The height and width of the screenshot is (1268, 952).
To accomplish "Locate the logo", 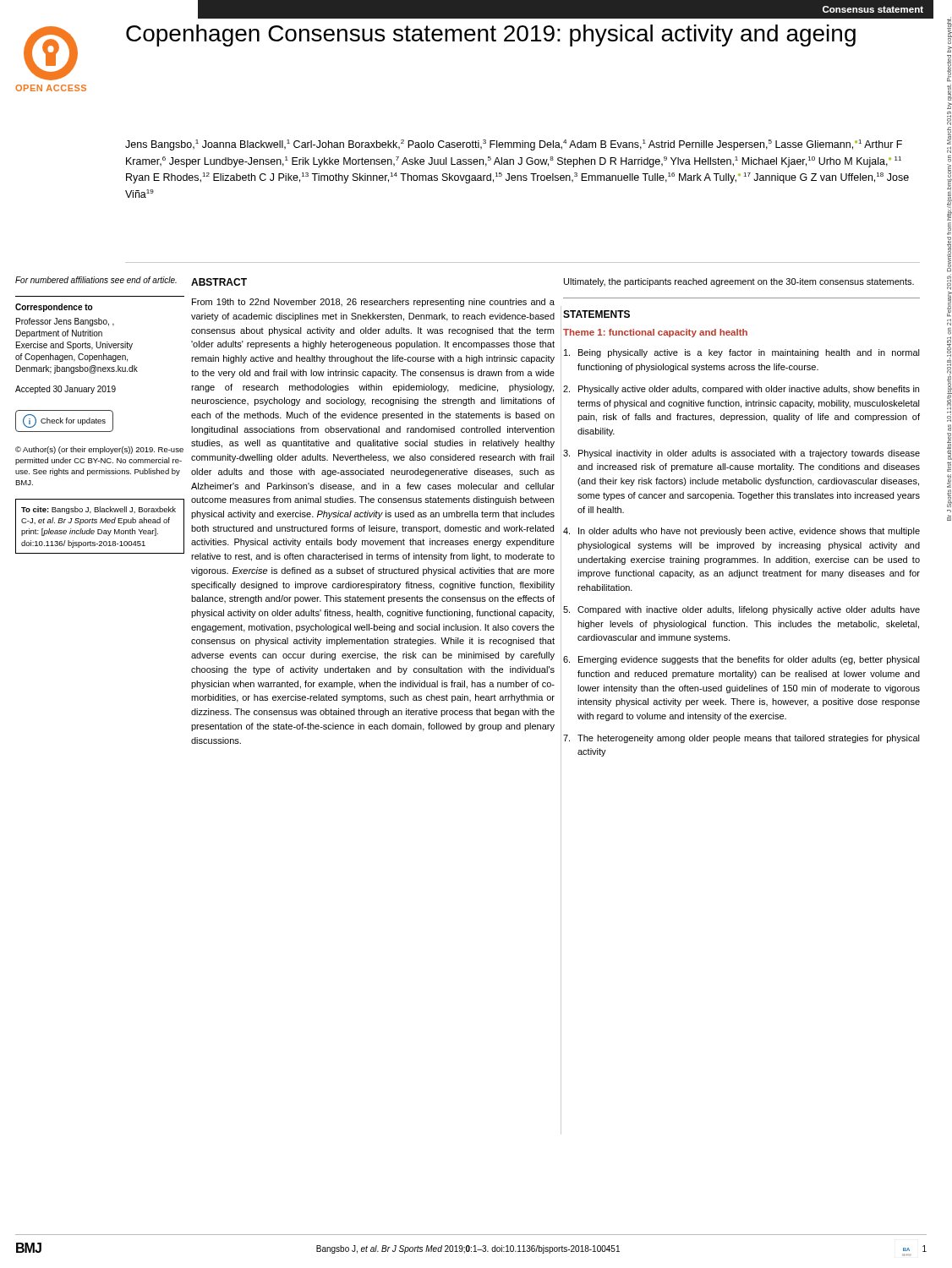I will (x=64, y=65).
